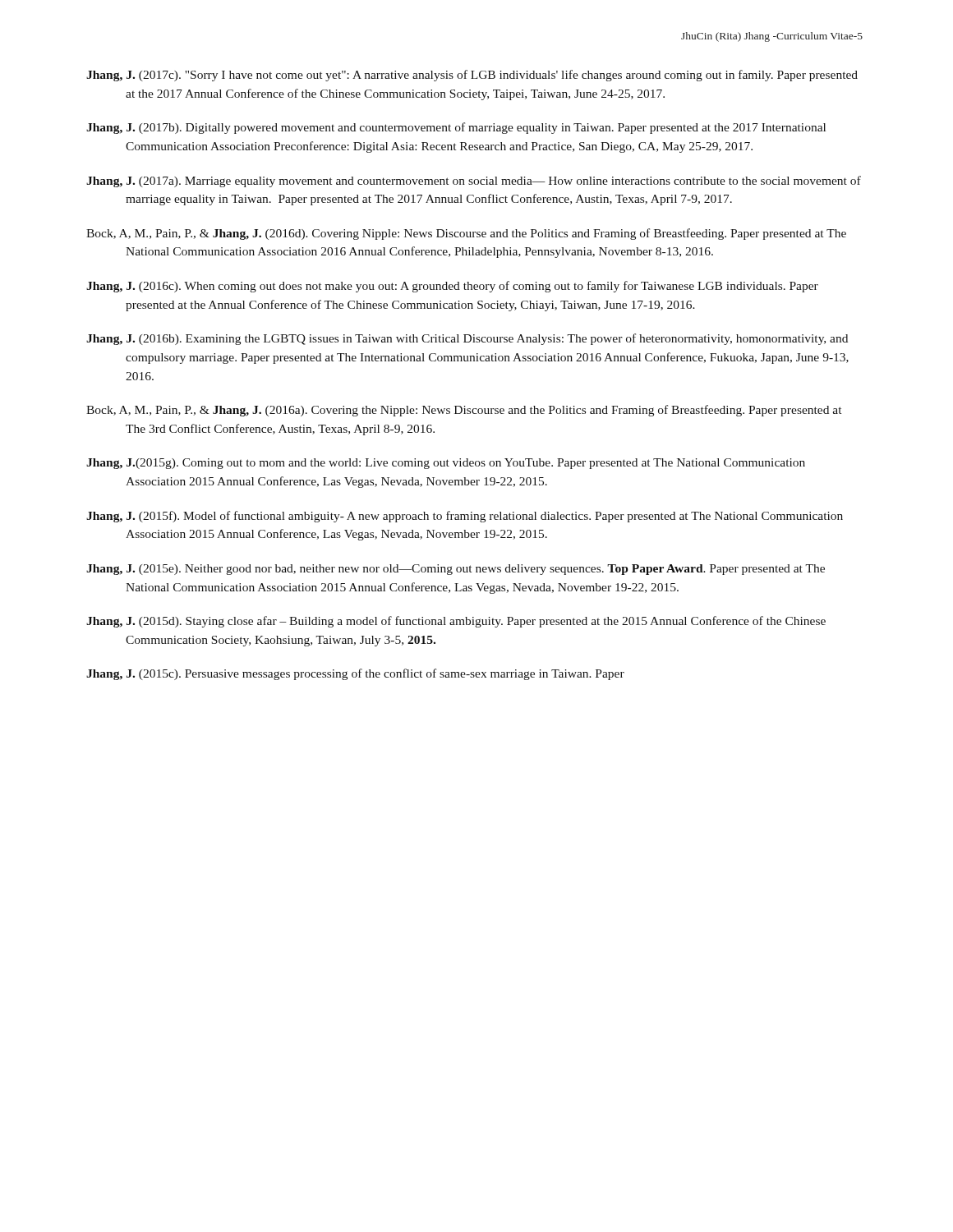Where is the passage that starts "Jhang, J. (2015e). Neither good nor bad, neither"?

tap(474, 578)
